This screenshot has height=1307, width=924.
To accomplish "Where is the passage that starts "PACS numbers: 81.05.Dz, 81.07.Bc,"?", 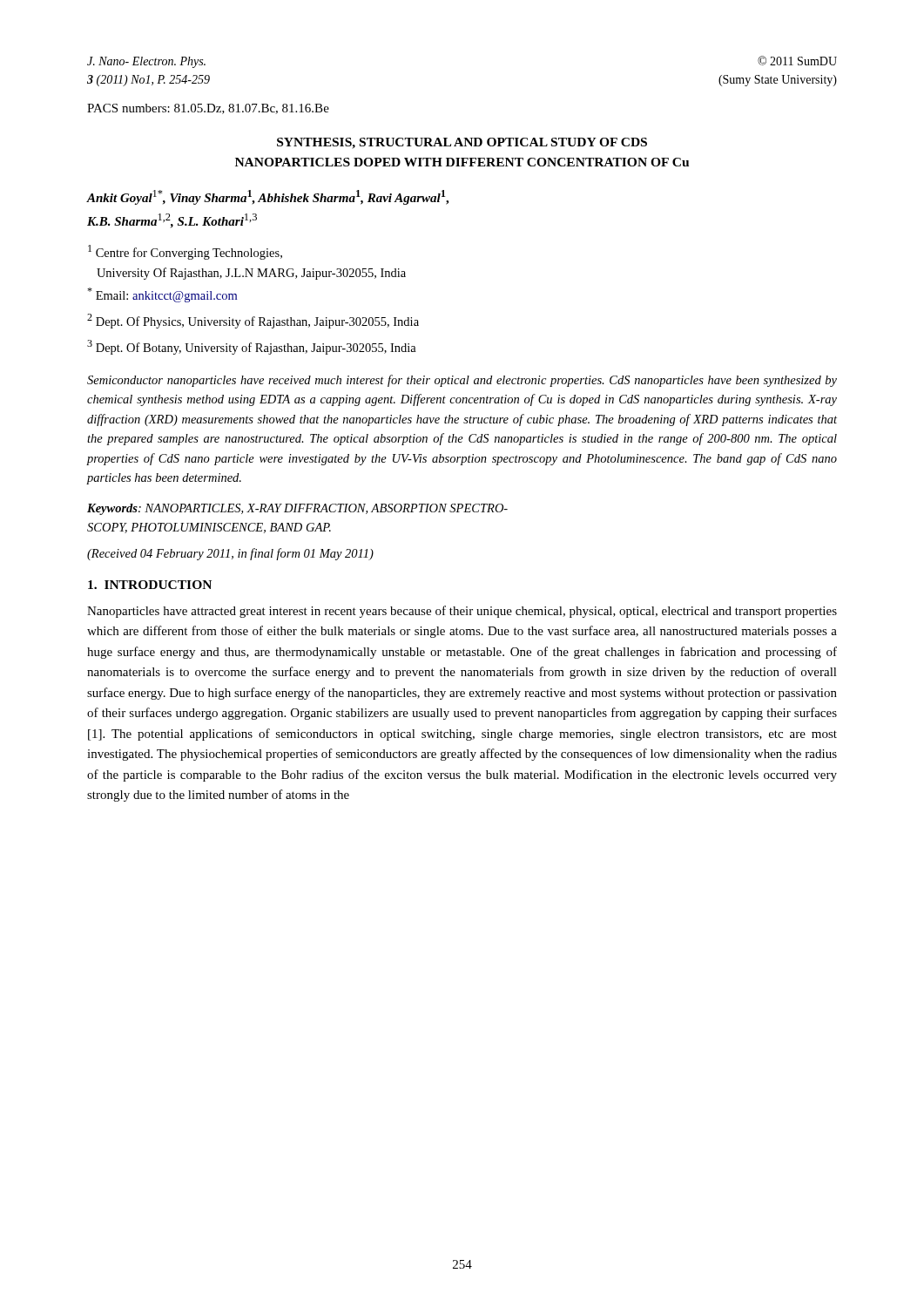I will (208, 108).
